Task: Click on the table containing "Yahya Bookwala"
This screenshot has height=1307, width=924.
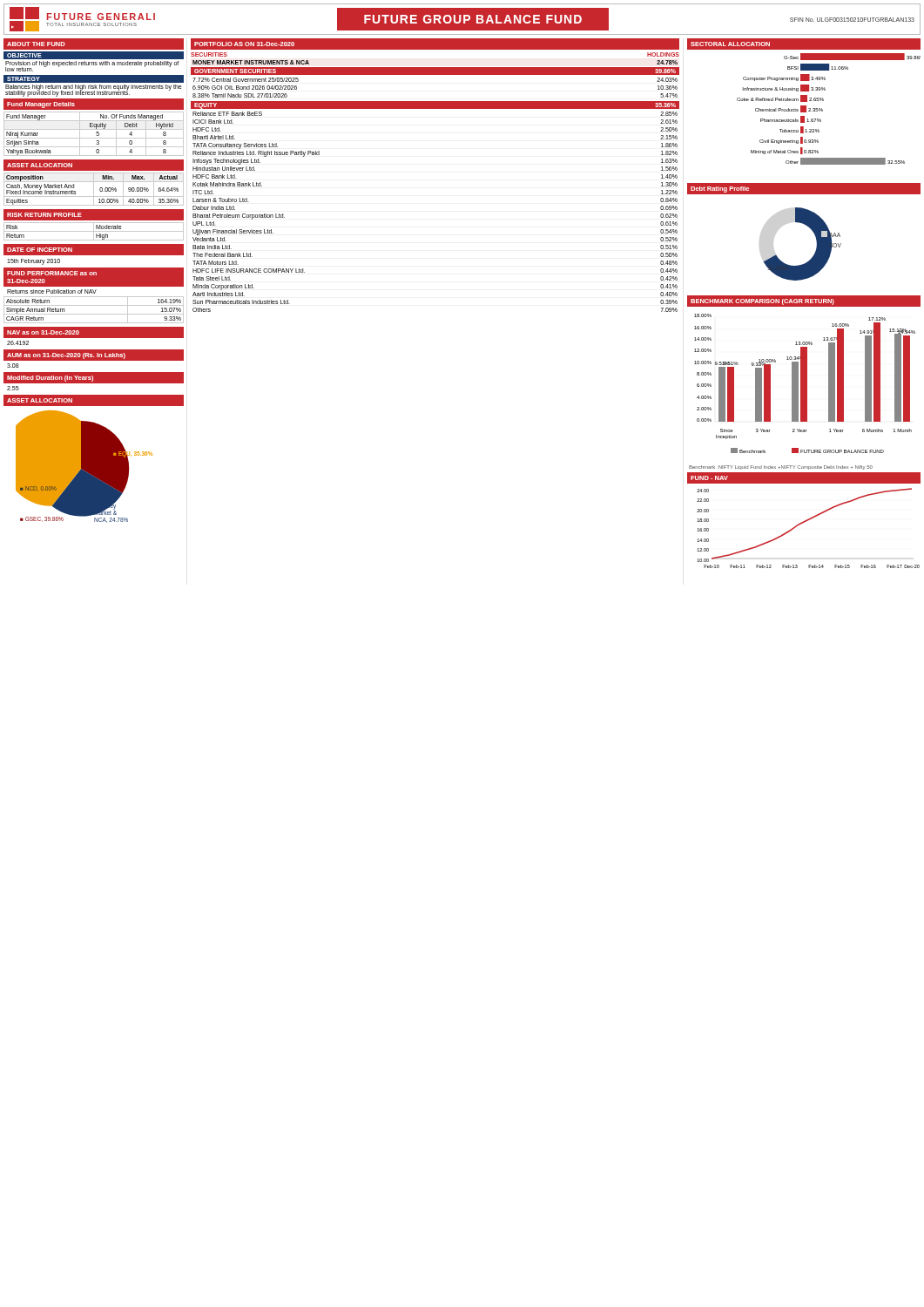Action: 94,134
